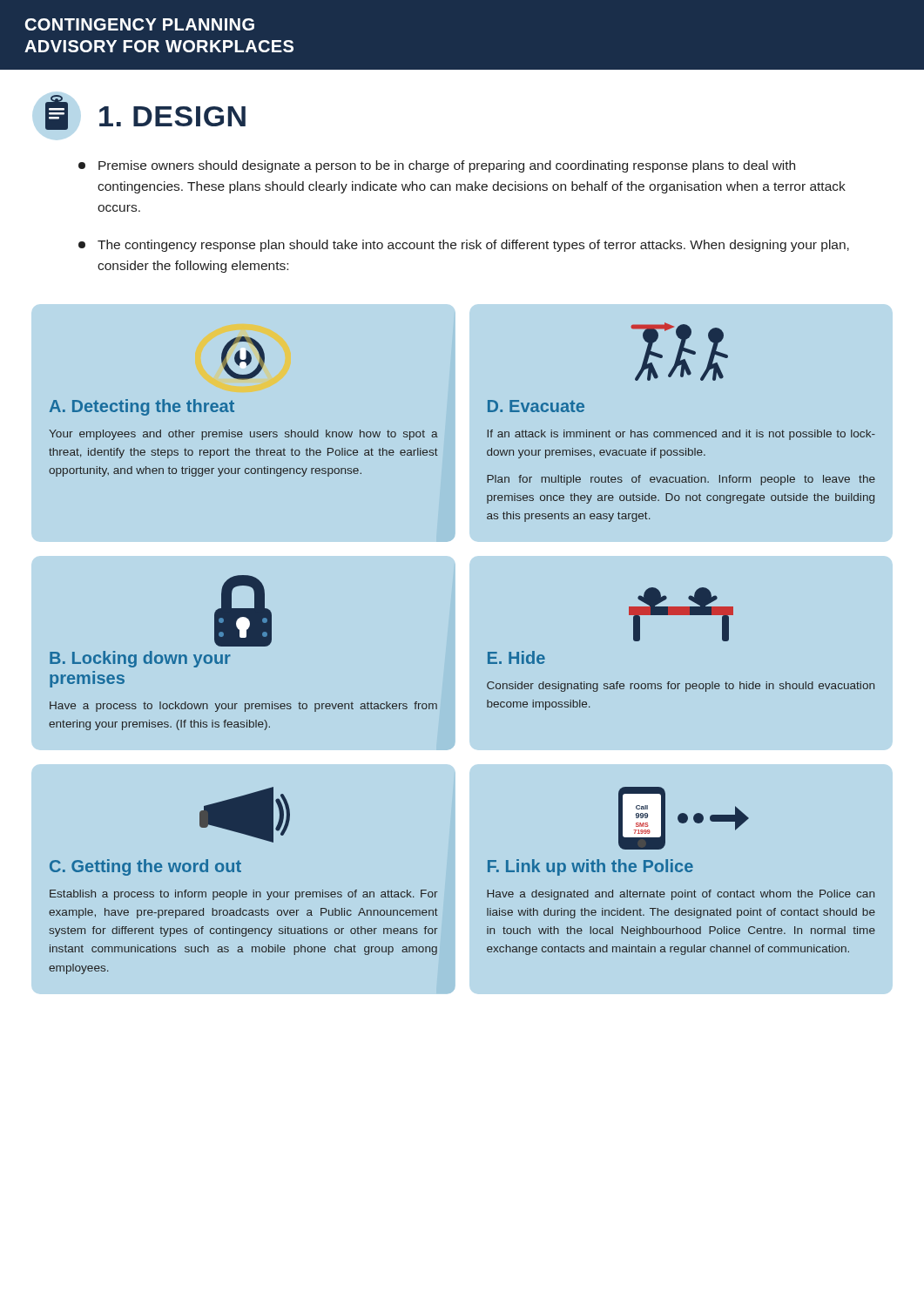Point to the region starting "The contingency response plan should take"
924x1307 pixels.
tap(475, 255)
